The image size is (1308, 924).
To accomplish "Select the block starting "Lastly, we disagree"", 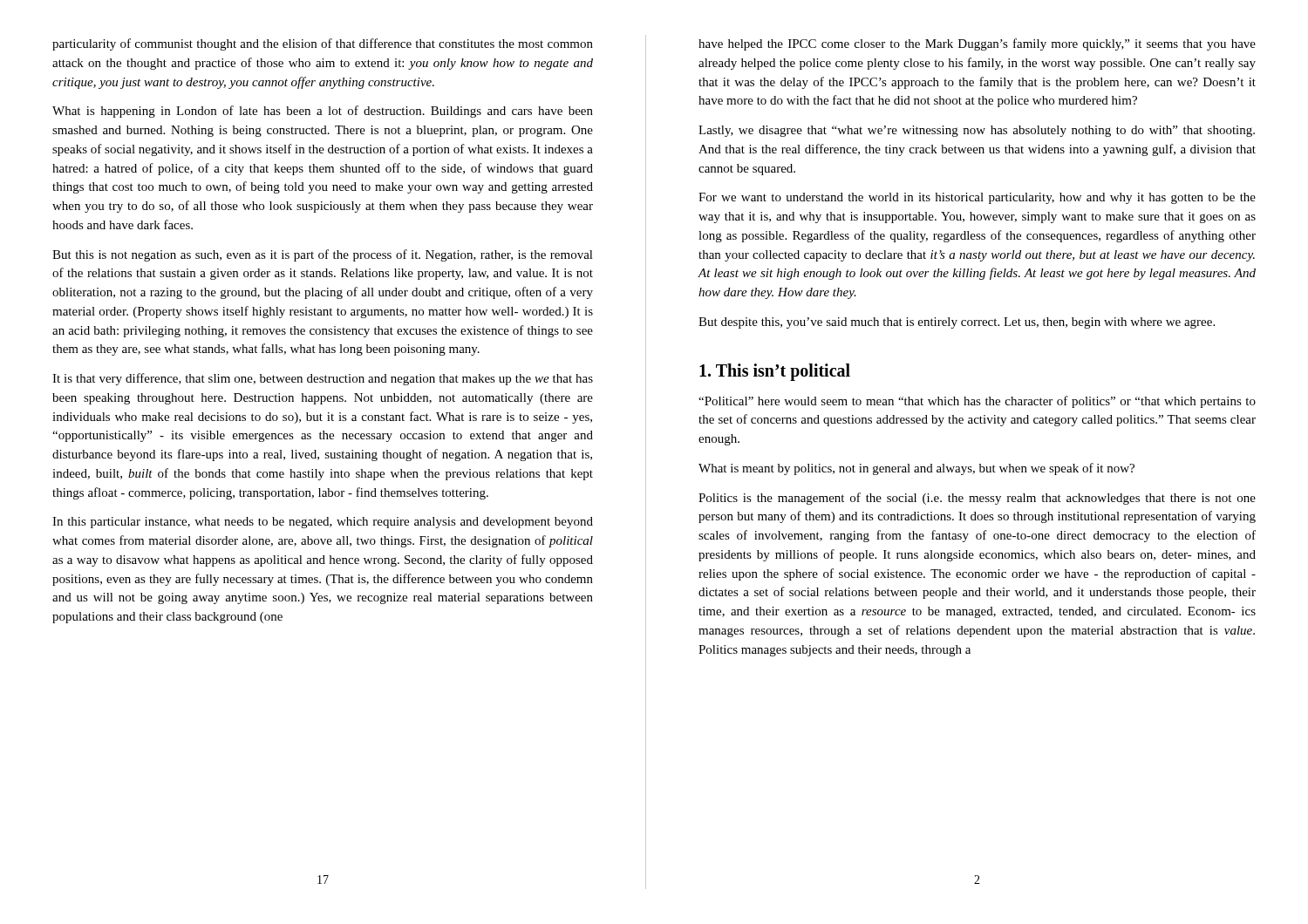I will 977,149.
